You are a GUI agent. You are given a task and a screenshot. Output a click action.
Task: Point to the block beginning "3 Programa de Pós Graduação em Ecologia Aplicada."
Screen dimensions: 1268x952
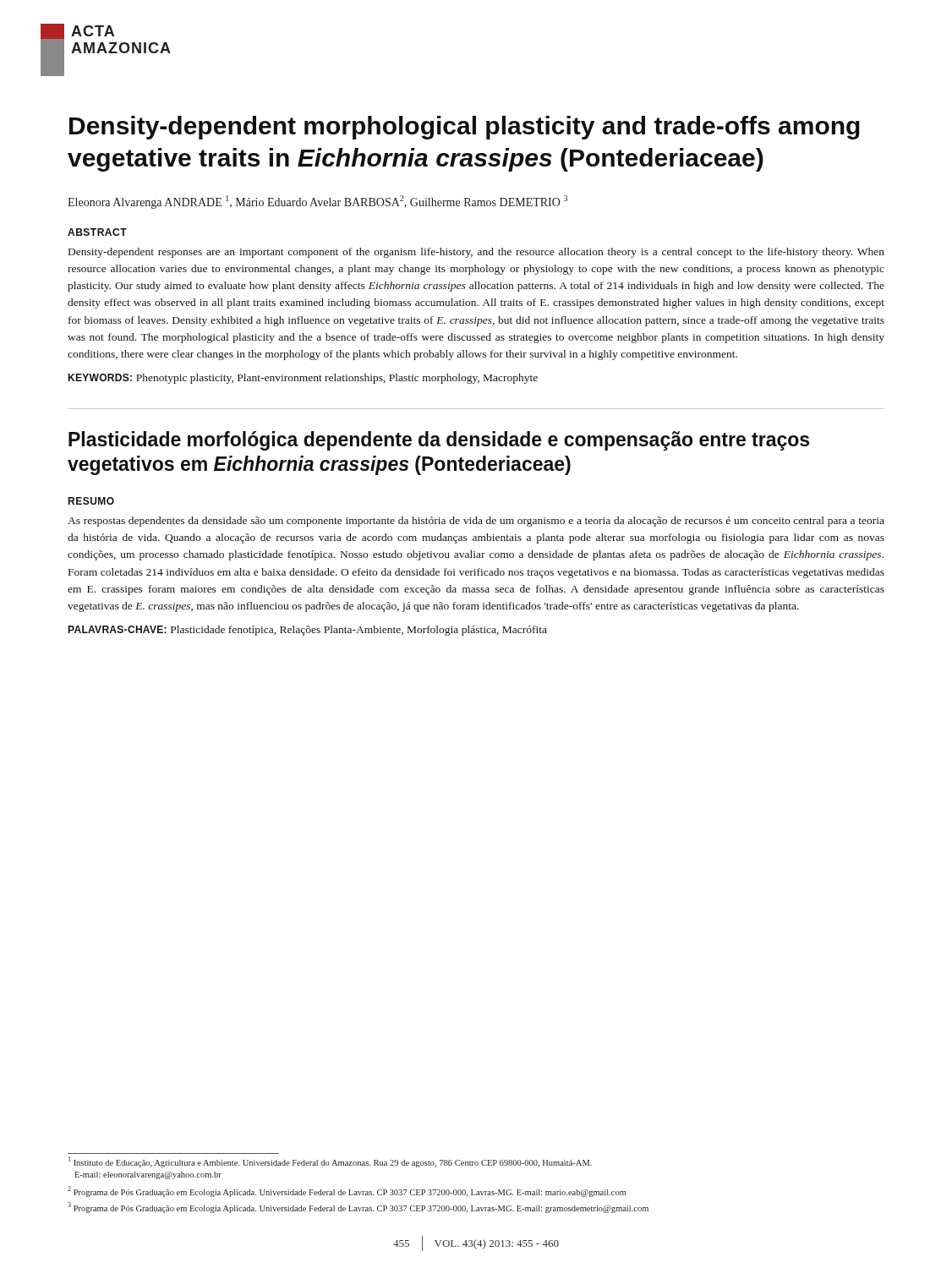point(358,1207)
